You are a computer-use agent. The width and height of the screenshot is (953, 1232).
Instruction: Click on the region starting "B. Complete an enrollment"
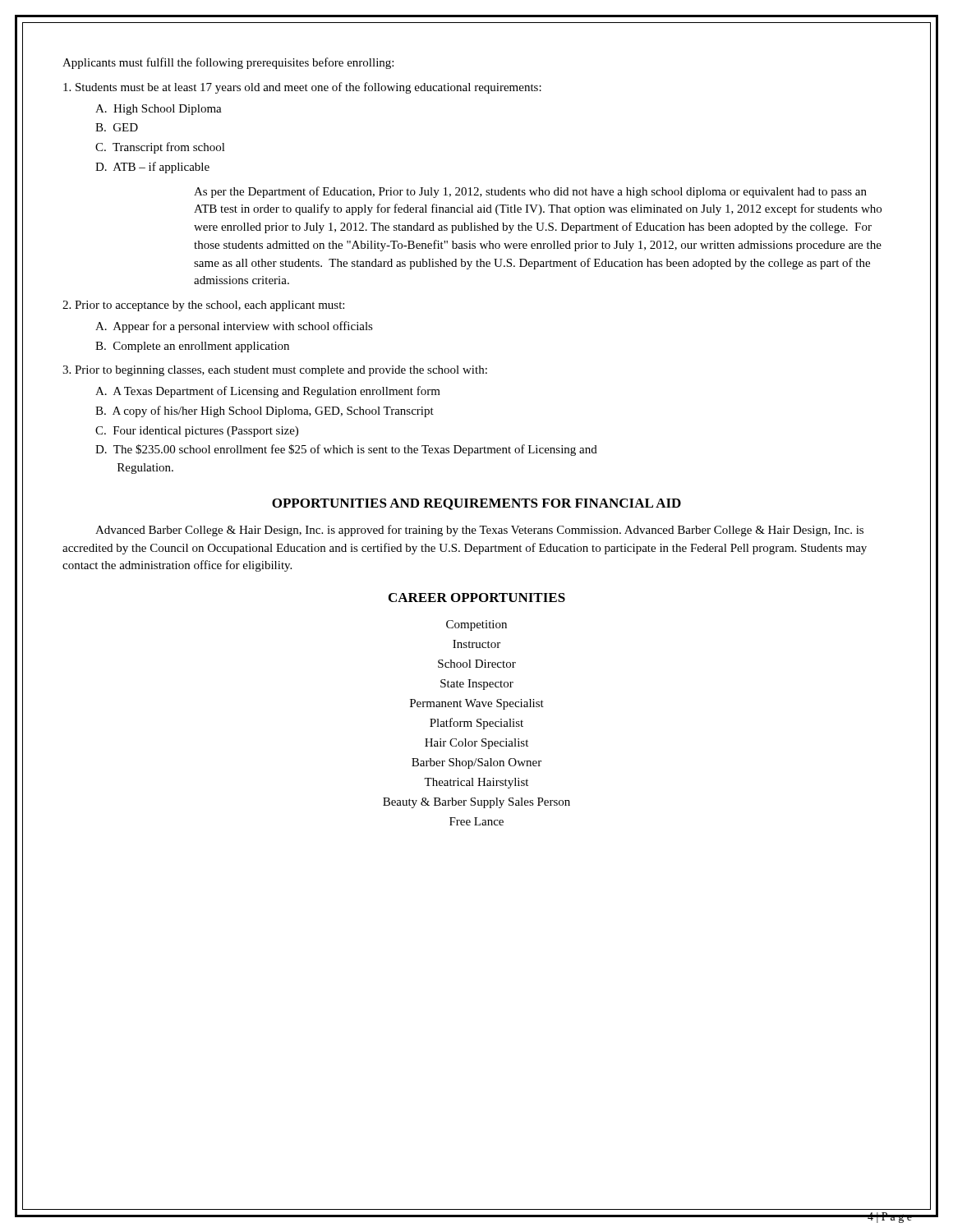click(193, 345)
